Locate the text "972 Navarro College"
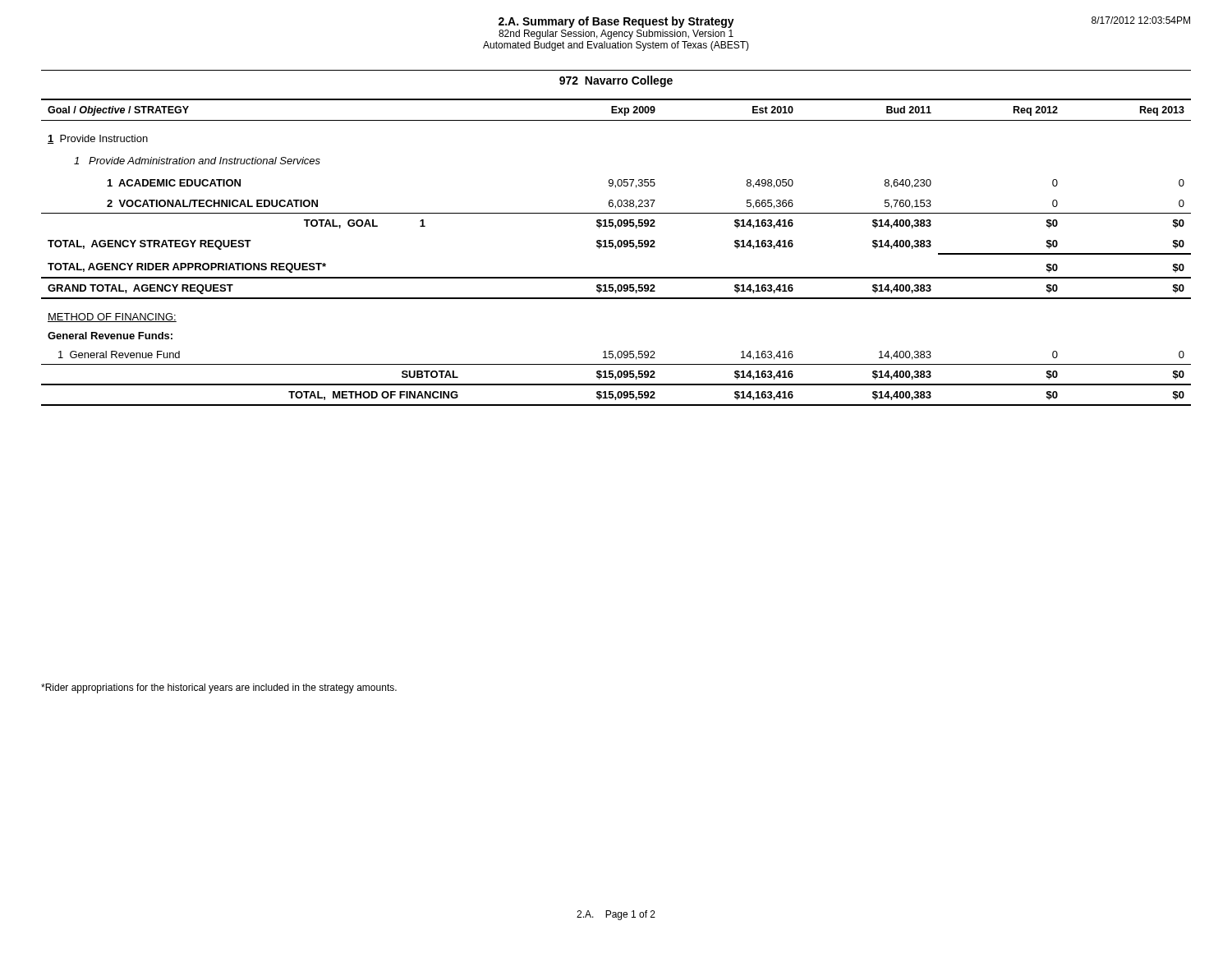This screenshot has width=1232, height=953. pyautogui.click(x=616, y=81)
